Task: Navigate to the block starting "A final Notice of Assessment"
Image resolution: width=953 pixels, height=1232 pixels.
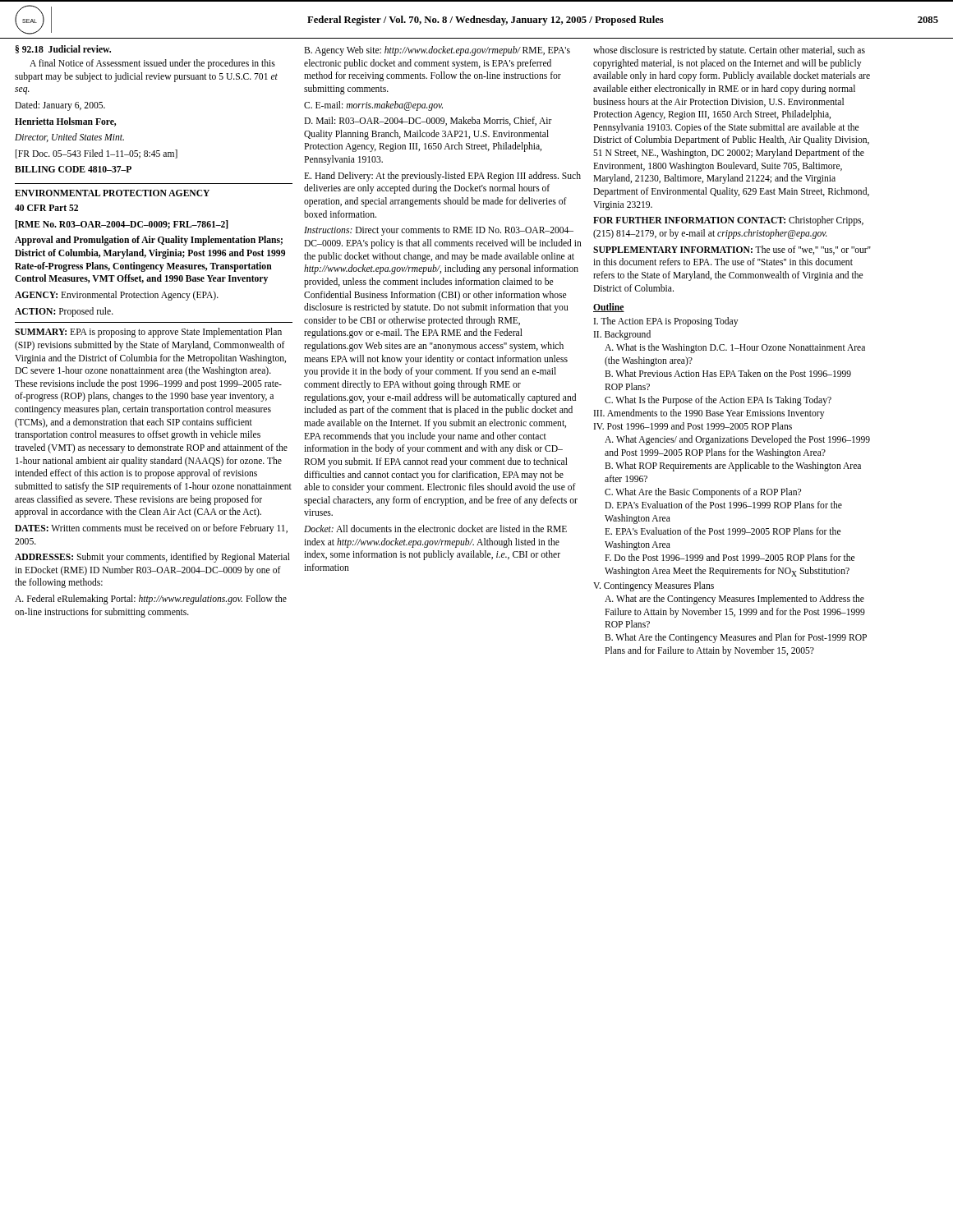Action: [154, 77]
